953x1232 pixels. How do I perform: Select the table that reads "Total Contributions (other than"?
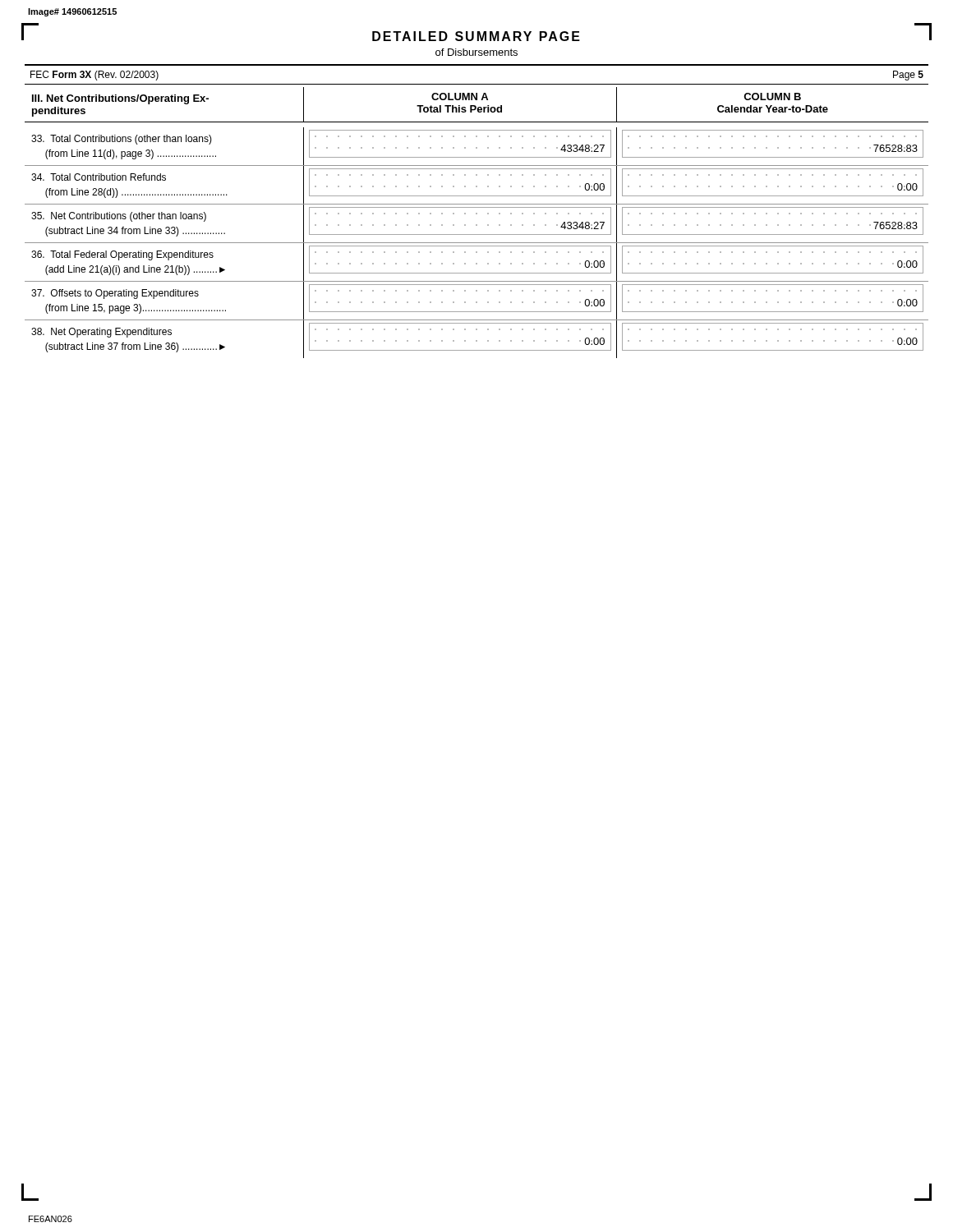click(476, 243)
